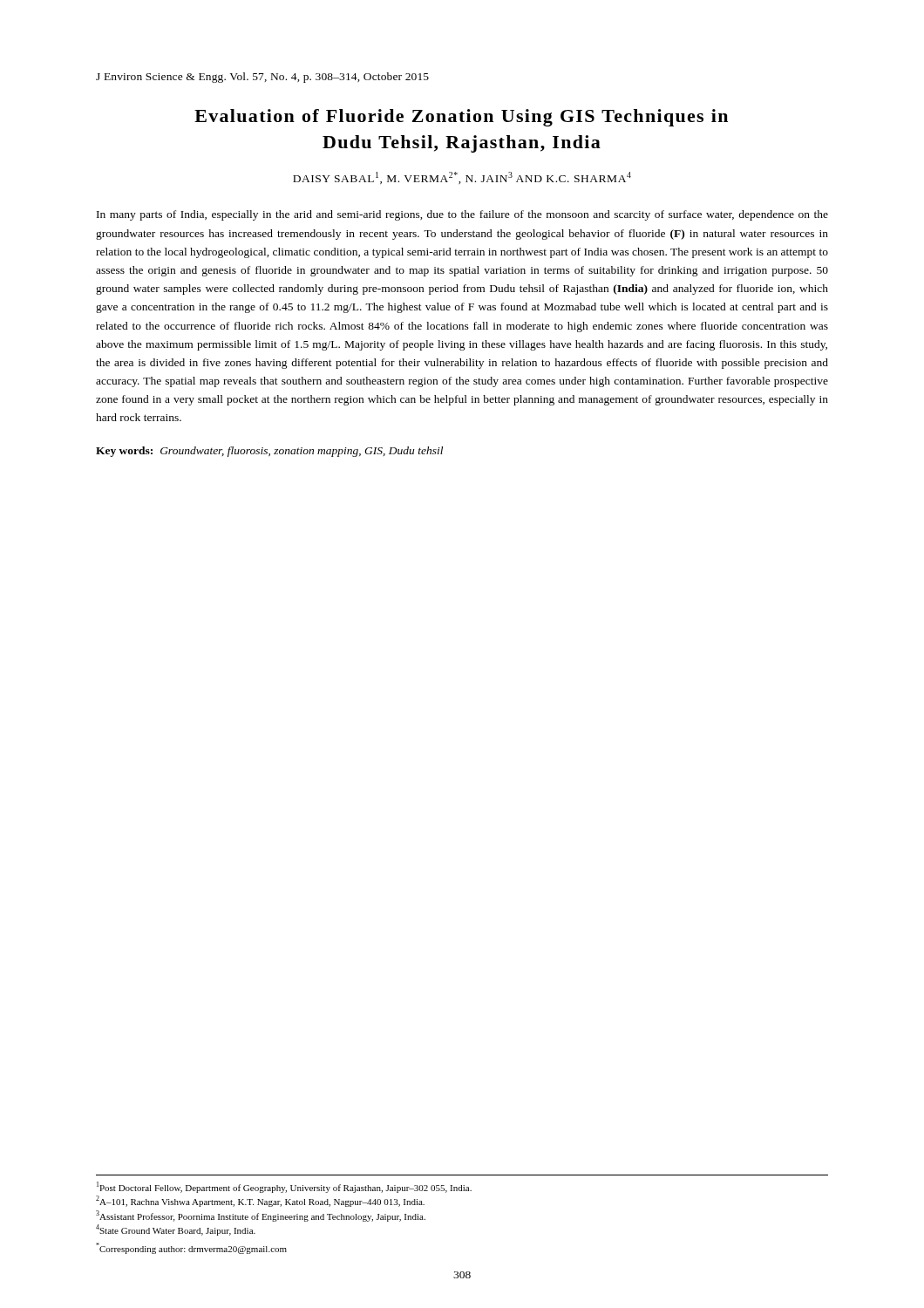This screenshot has width=924, height=1308.
Task: Click on the title that says "Evaluation of Fluoride Zonation Using GIS Techniques"
Action: point(462,129)
